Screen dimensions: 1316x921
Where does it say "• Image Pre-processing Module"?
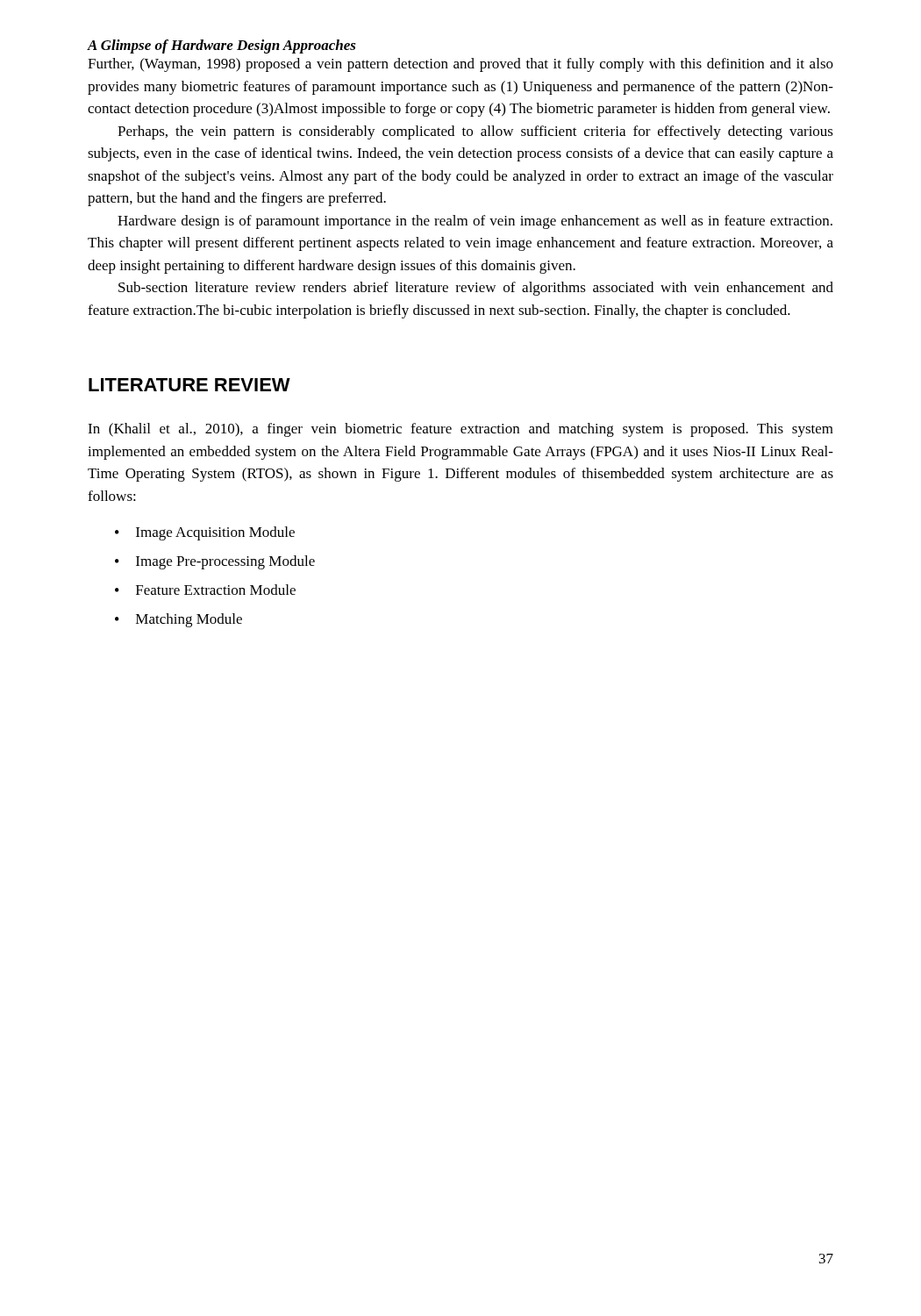coord(215,562)
